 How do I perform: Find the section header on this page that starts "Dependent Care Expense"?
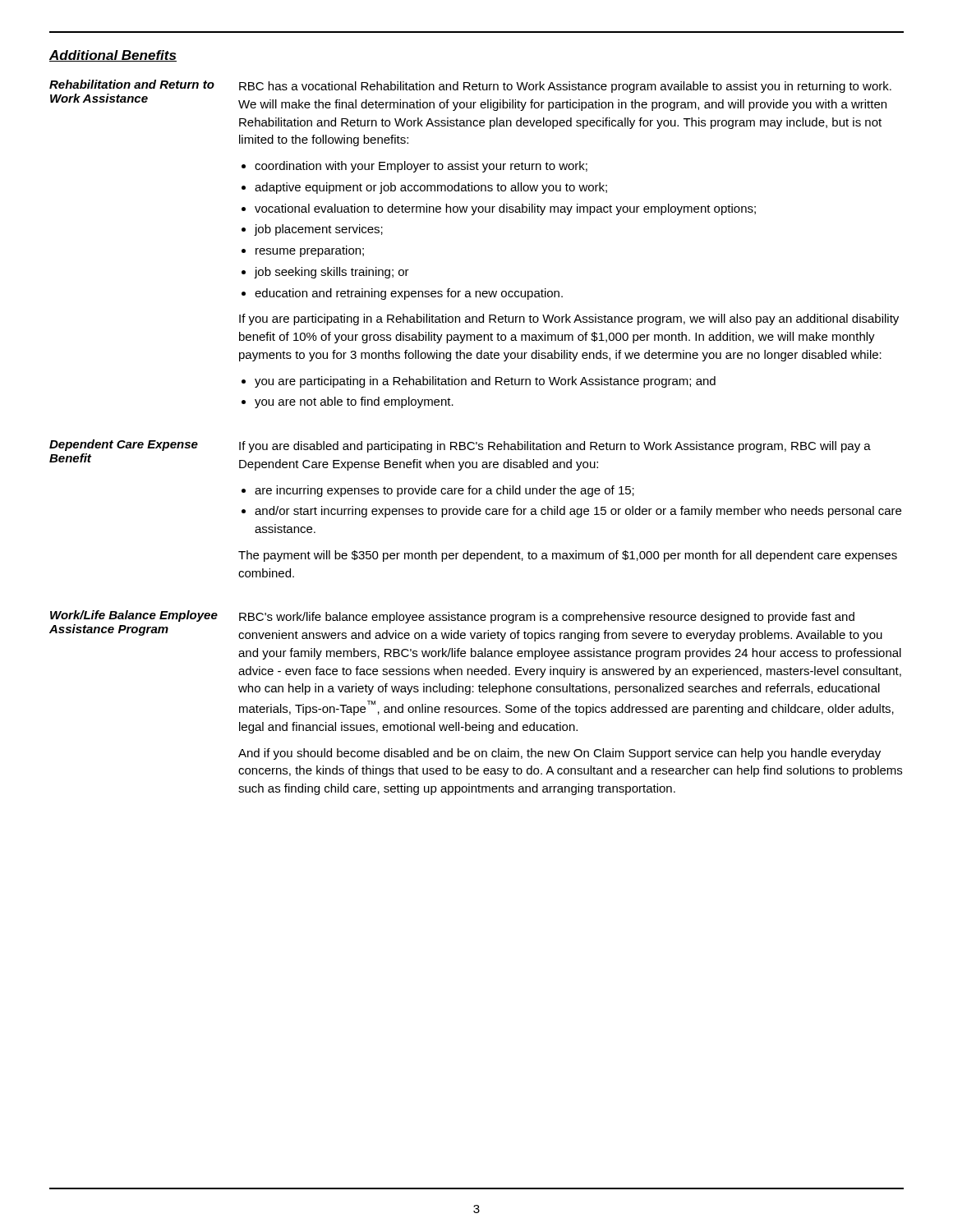124,451
